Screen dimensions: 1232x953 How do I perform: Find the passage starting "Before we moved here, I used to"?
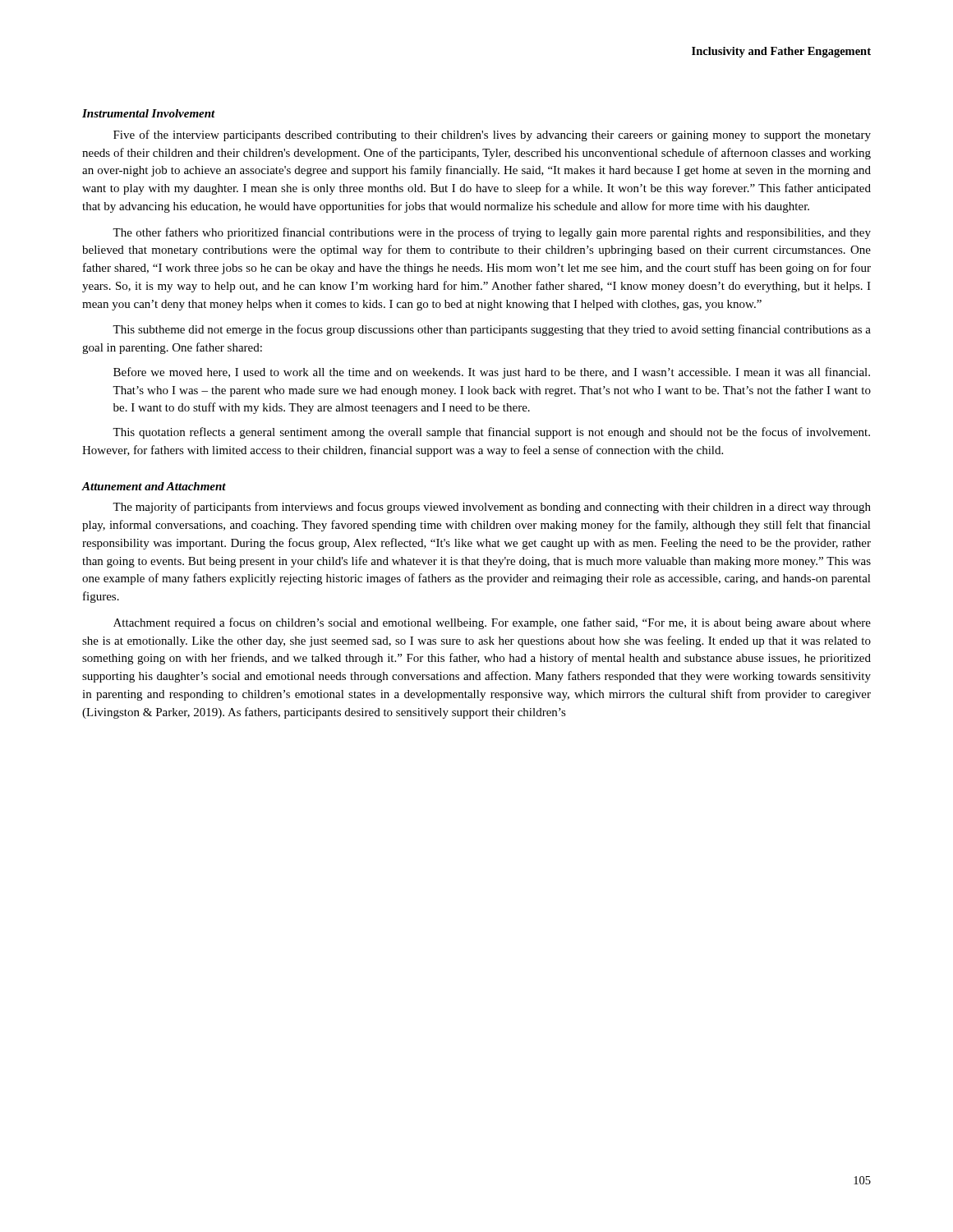pyautogui.click(x=492, y=390)
